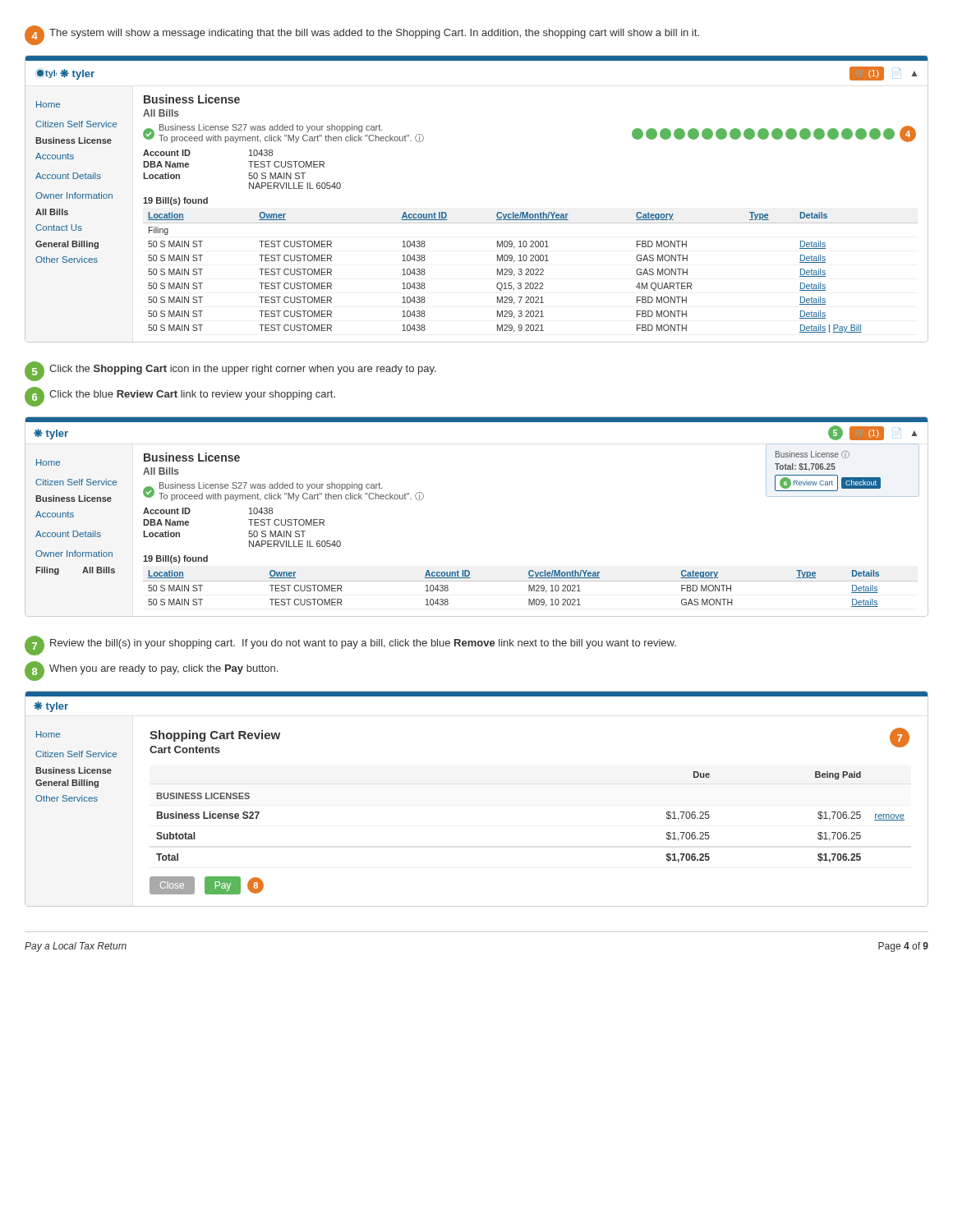Select the text block that reads "7 Review the bill(s) in your"
This screenshot has height=1232, width=953.
[x=351, y=645]
